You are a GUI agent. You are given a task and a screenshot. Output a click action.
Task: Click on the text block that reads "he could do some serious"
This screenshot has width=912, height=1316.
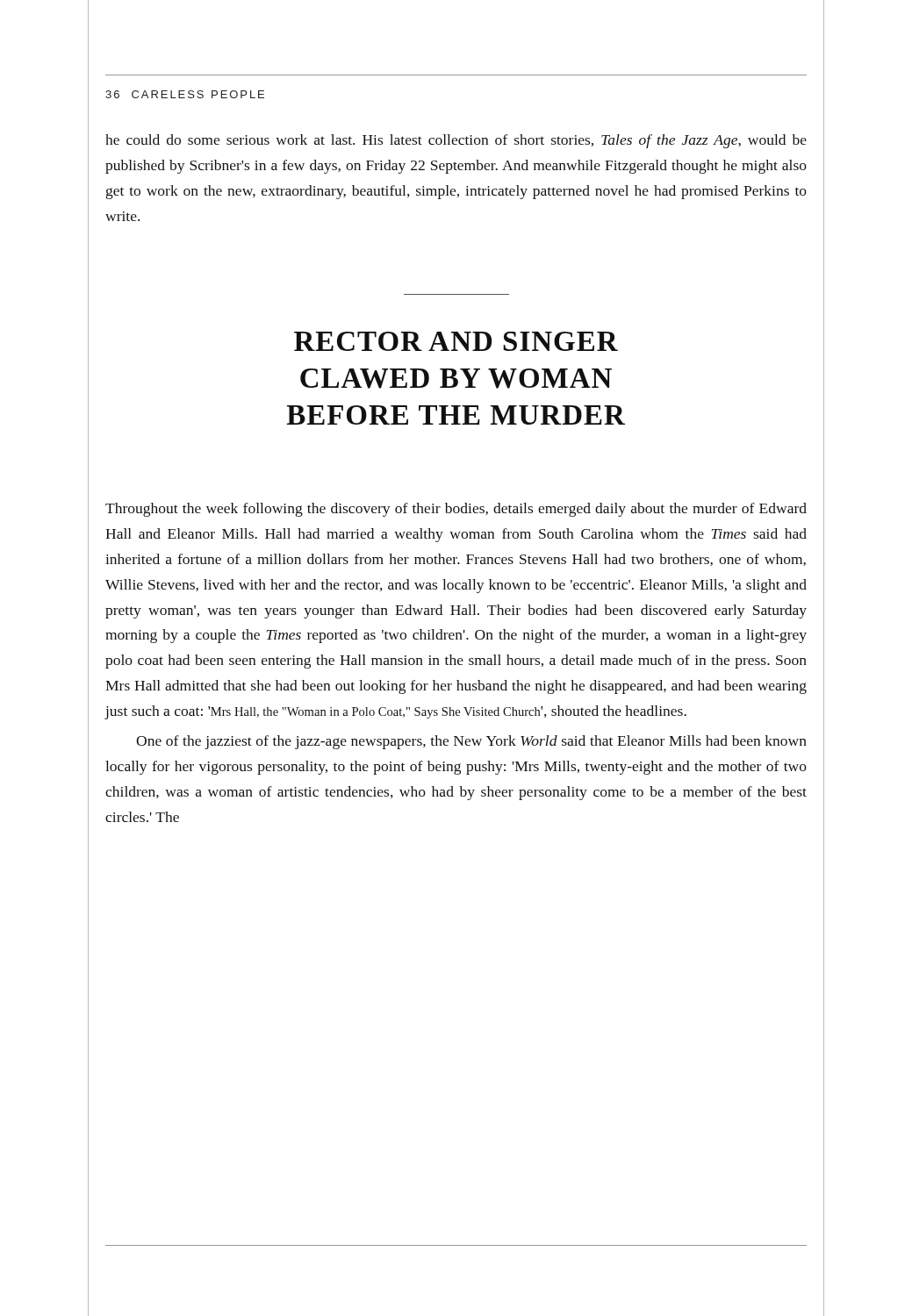pyautogui.click(x=456, y=177)
